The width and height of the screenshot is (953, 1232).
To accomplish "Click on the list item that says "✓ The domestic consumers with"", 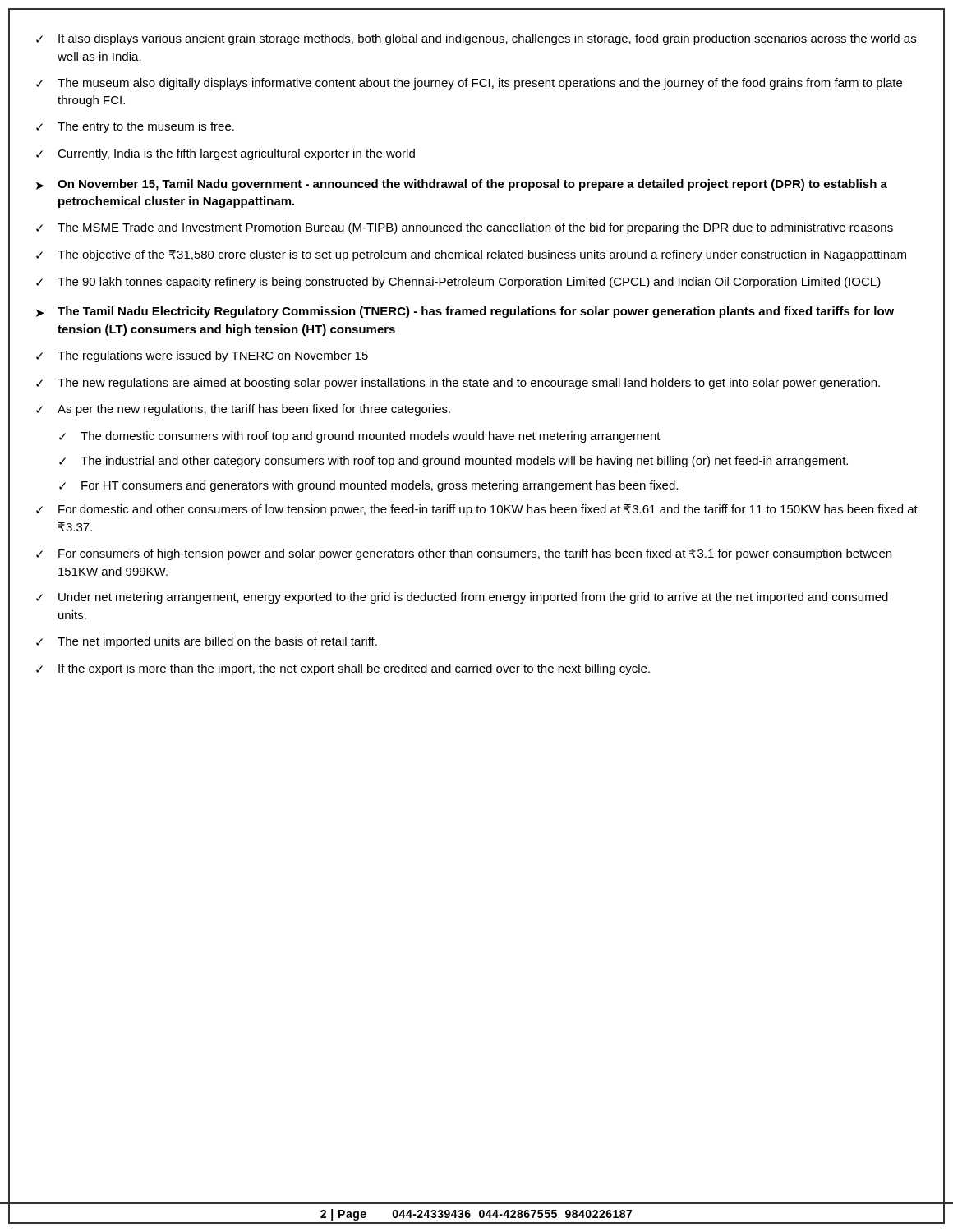I will pos(488,436).
